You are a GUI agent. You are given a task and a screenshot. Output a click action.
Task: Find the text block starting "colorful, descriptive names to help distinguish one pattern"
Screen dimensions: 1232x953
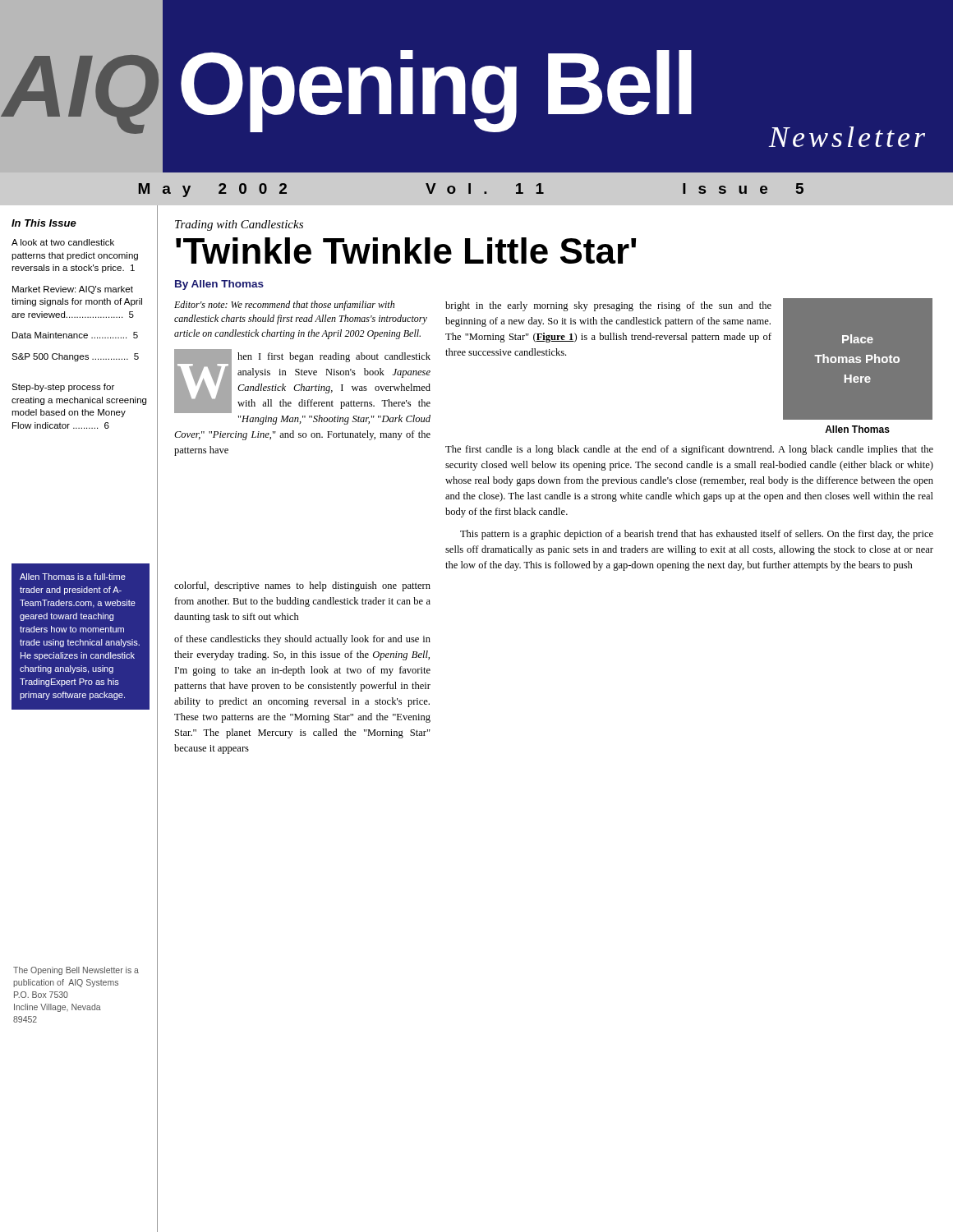(x=302, y=601)
